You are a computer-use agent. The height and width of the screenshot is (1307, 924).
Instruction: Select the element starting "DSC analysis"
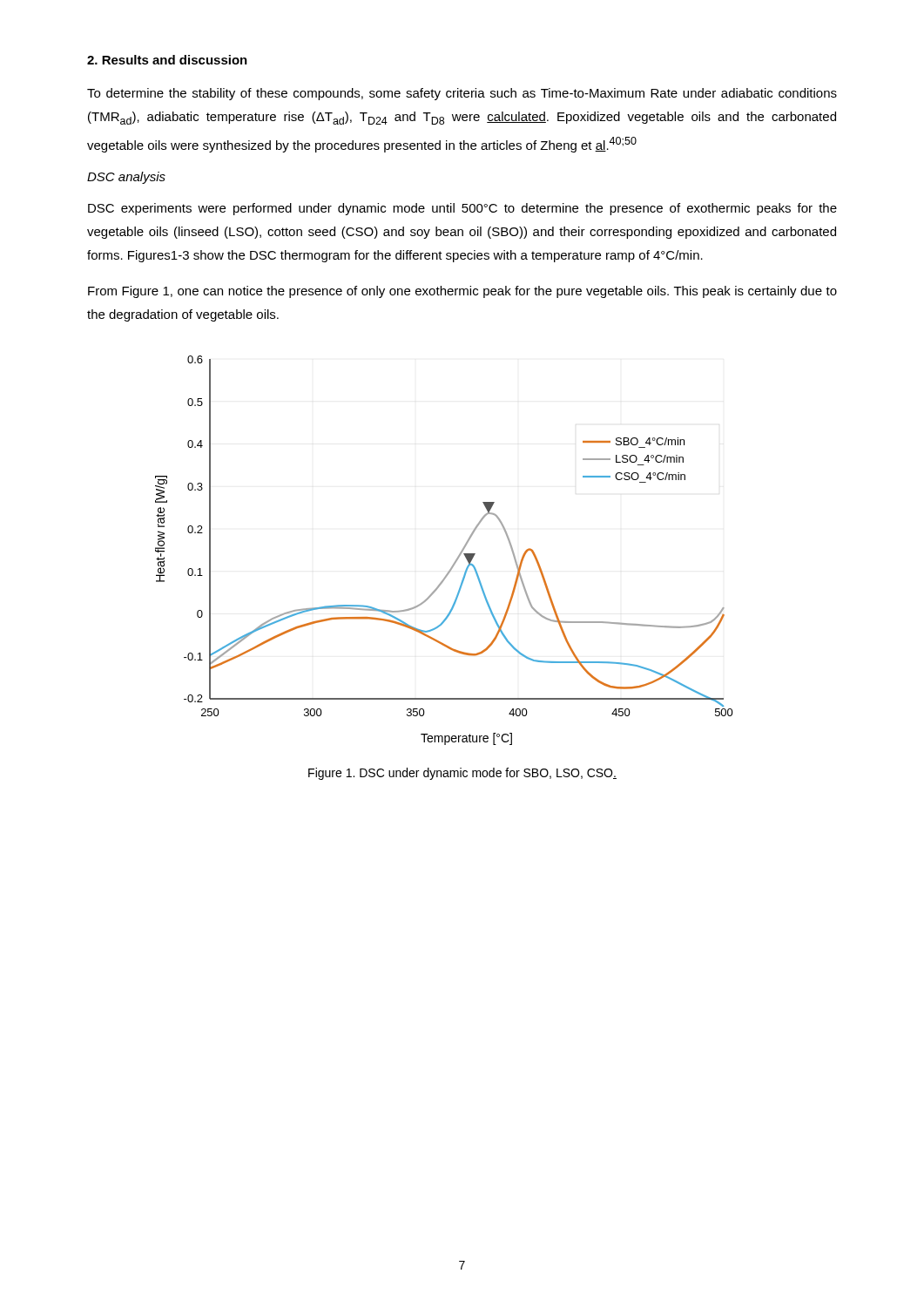tap(126, 176)
